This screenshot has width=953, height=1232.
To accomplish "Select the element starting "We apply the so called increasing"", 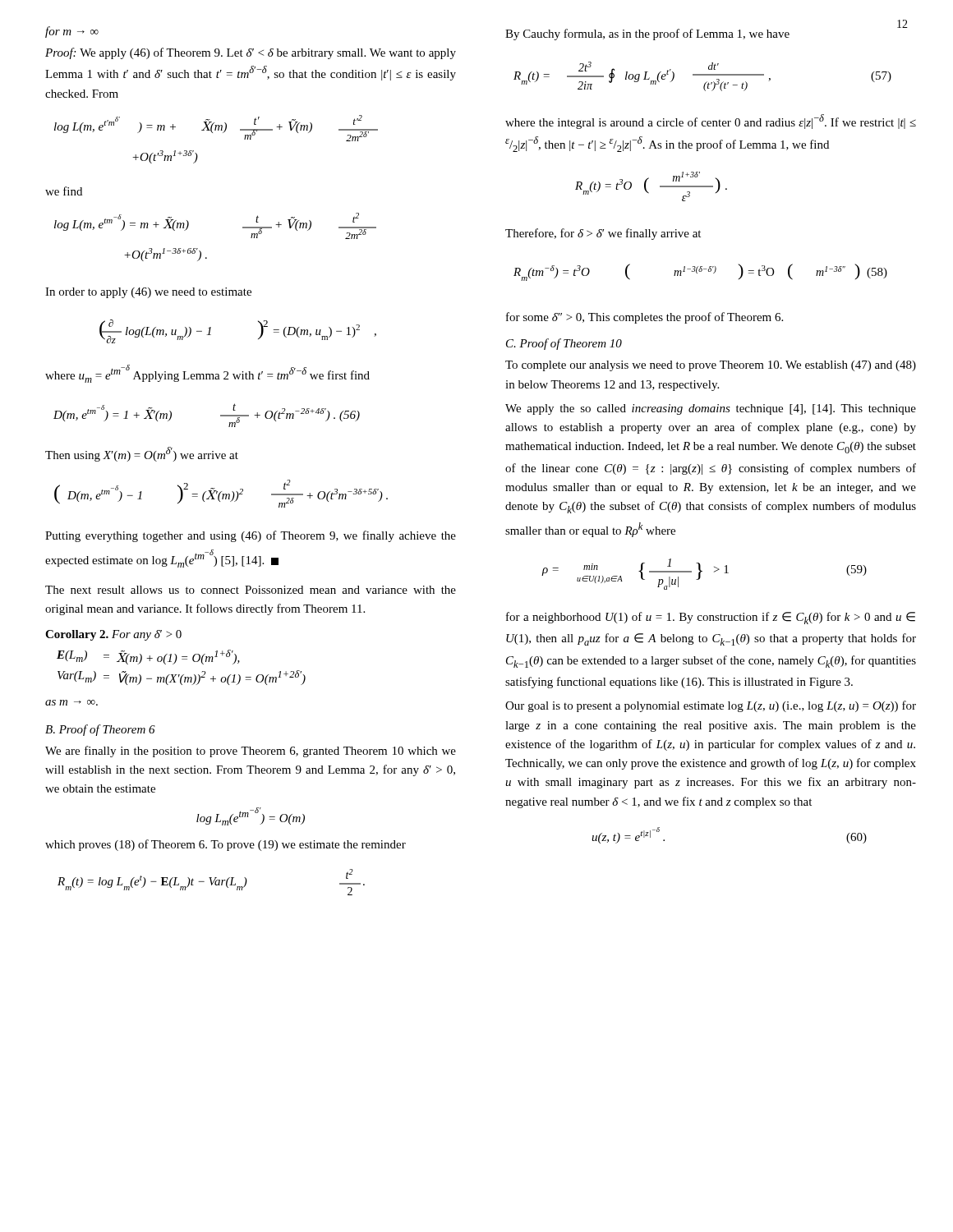I will (711, 469).
